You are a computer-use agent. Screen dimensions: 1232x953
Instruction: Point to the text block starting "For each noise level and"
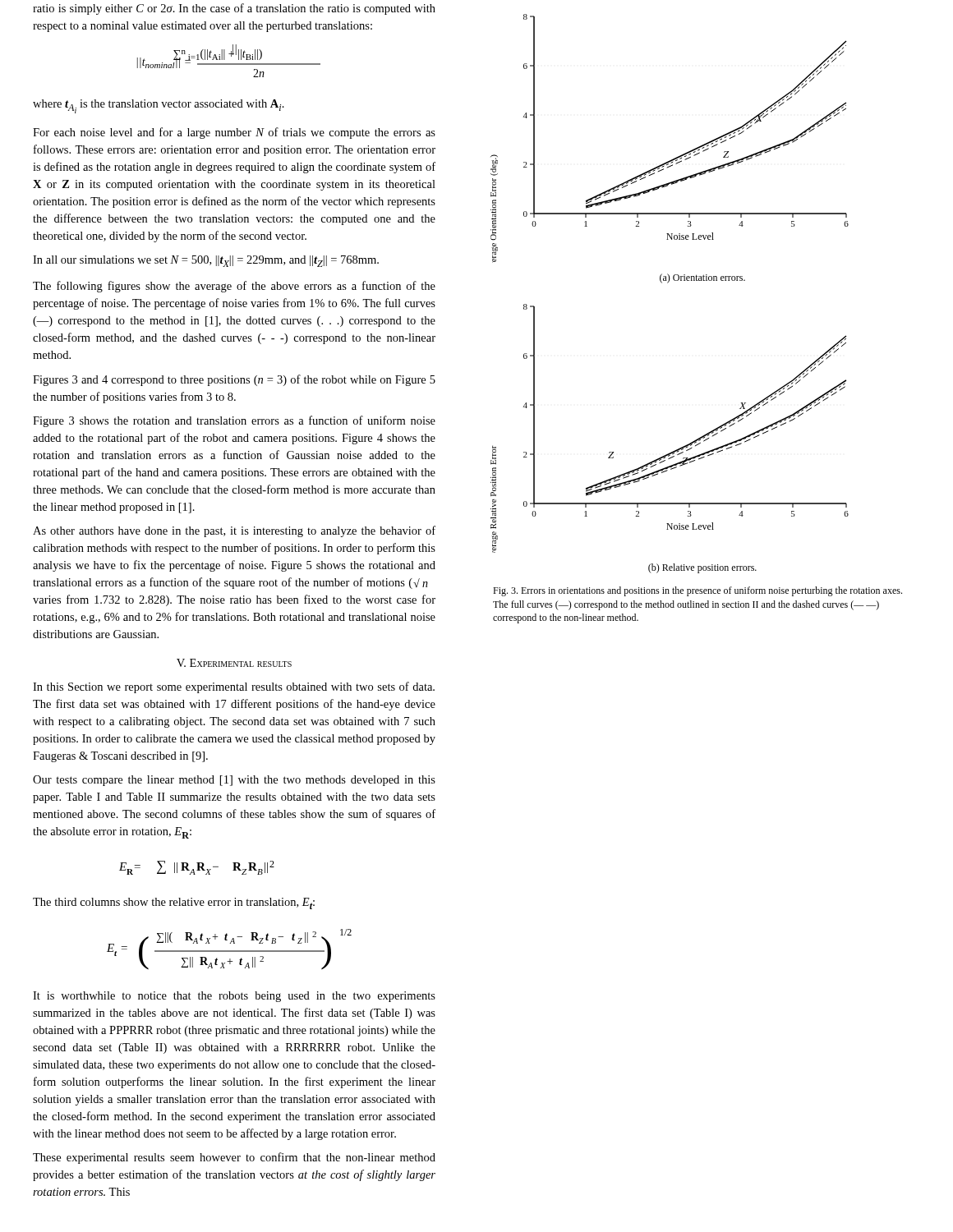pos(234,184)
